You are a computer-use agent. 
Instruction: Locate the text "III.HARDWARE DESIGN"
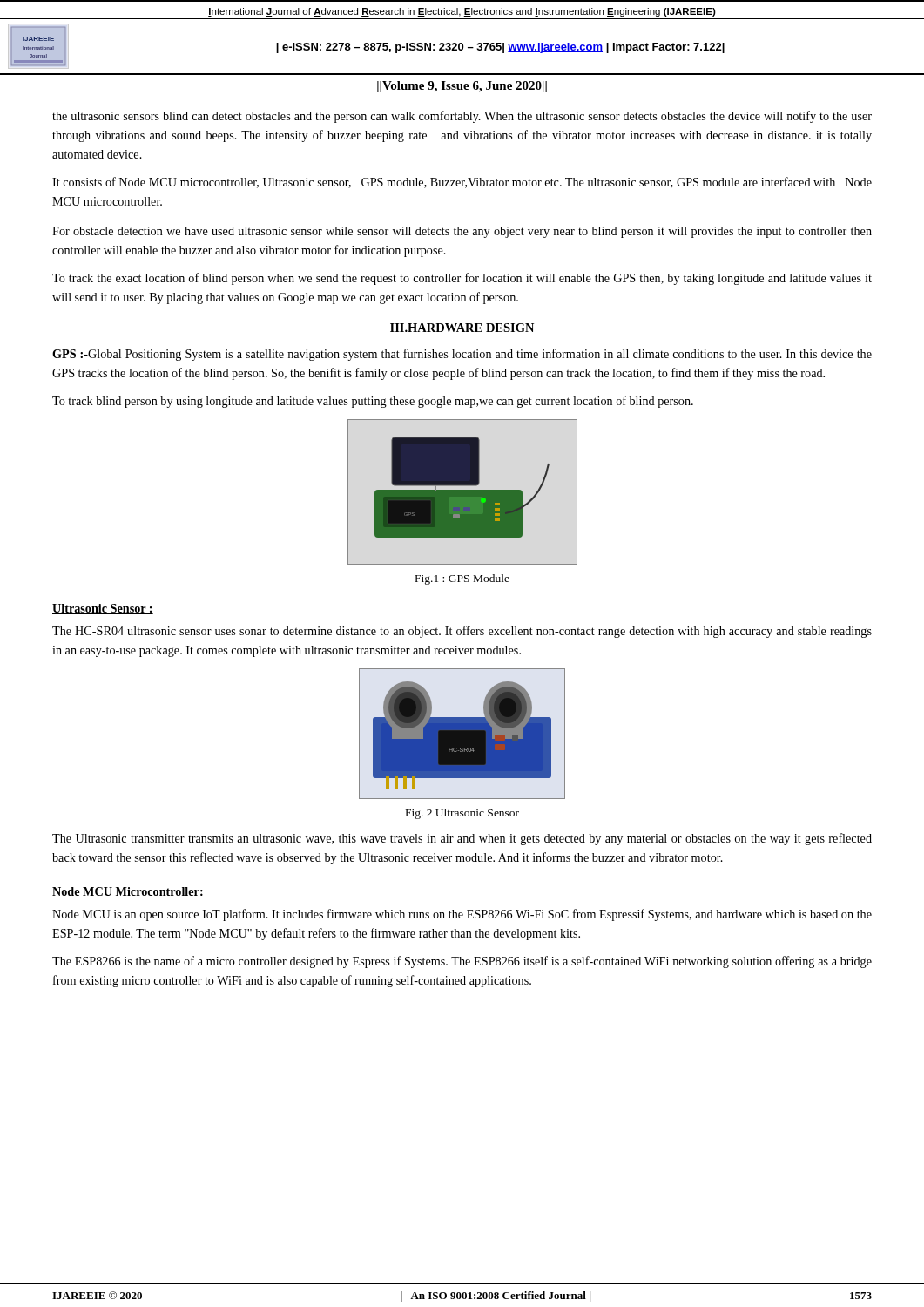click(x=462, y=328)
